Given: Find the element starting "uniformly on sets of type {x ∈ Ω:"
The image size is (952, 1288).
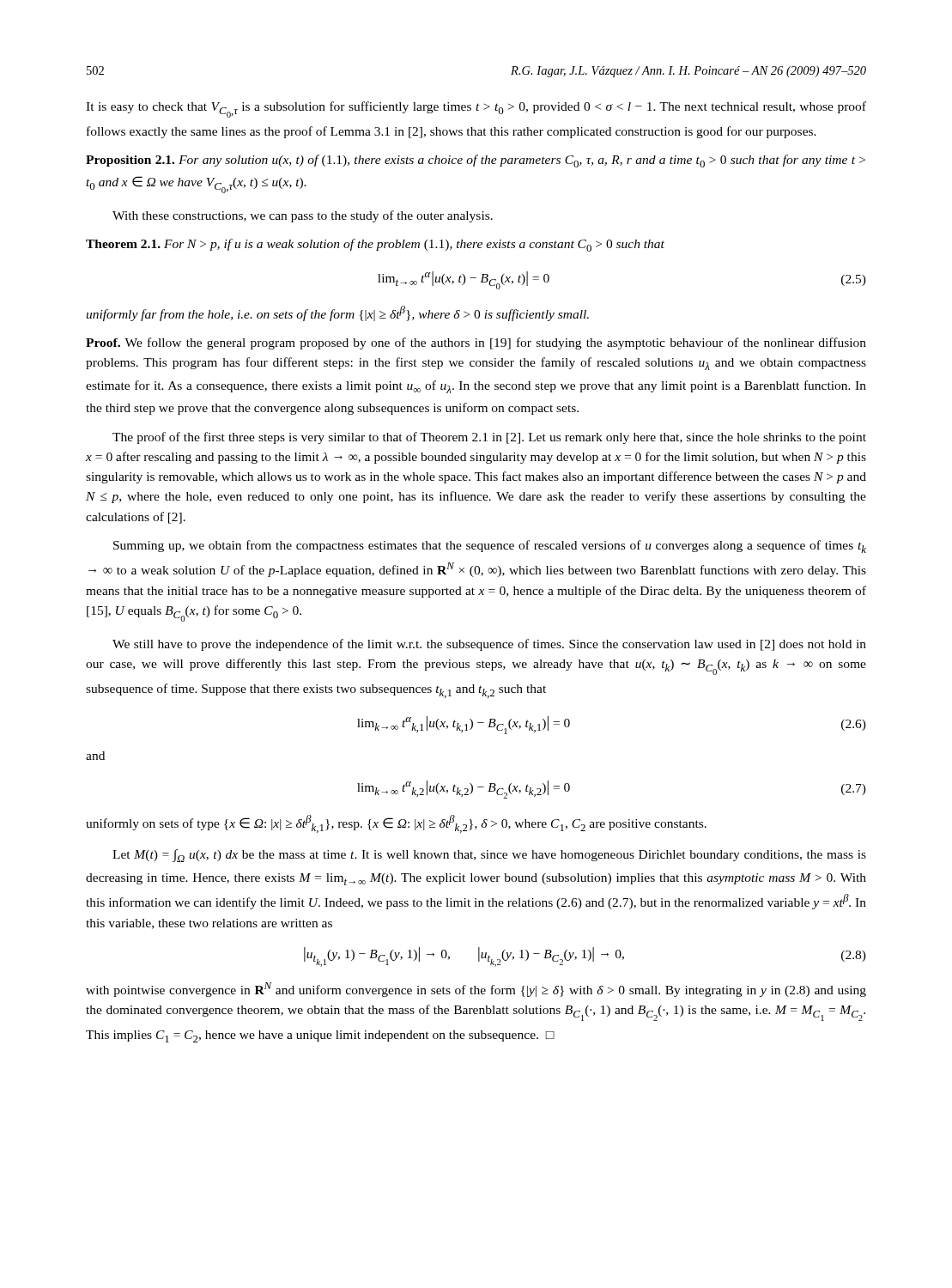Looking at the screenshot, I should (x=476, y=823).
